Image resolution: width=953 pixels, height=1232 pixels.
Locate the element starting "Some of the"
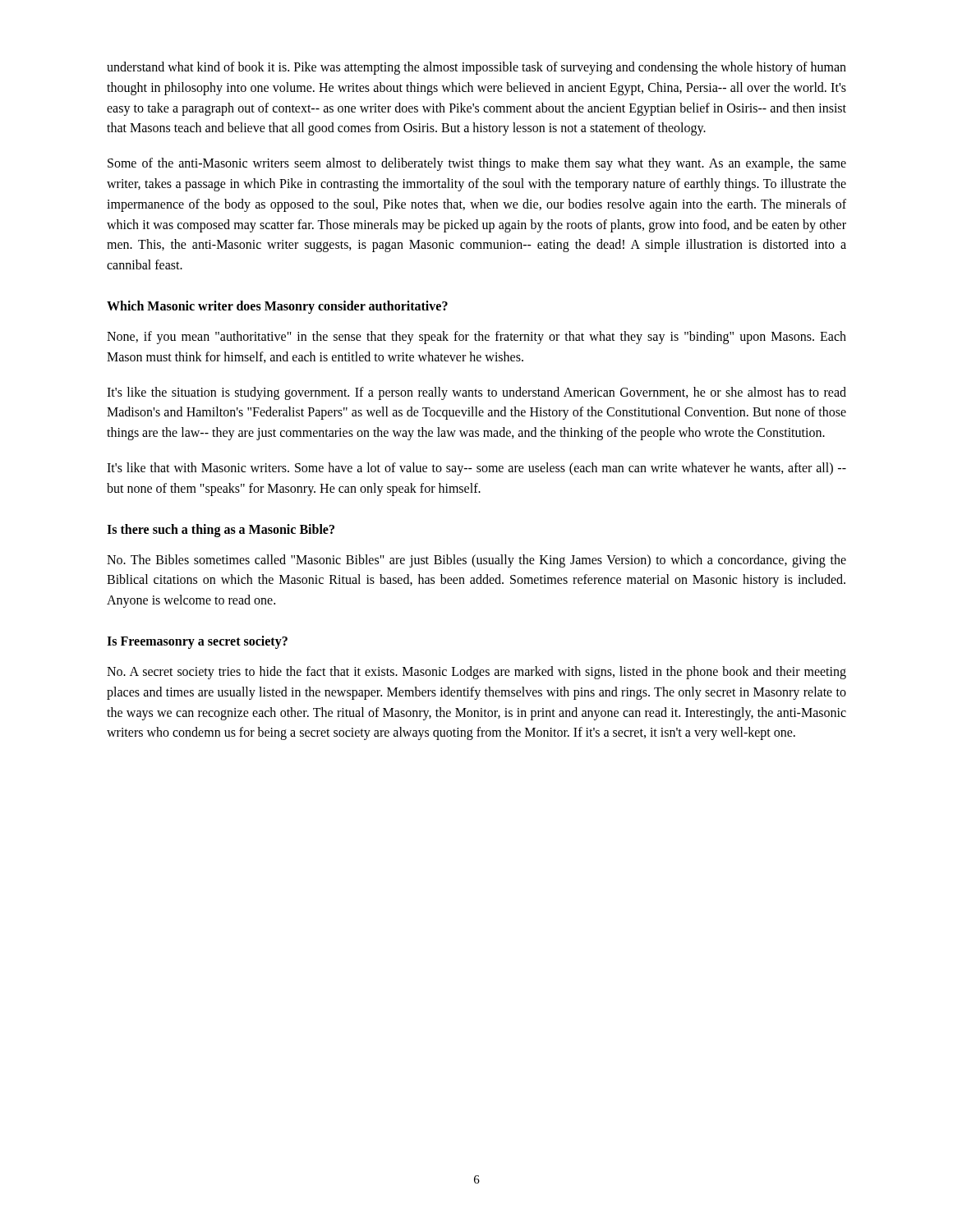point(476,214)
